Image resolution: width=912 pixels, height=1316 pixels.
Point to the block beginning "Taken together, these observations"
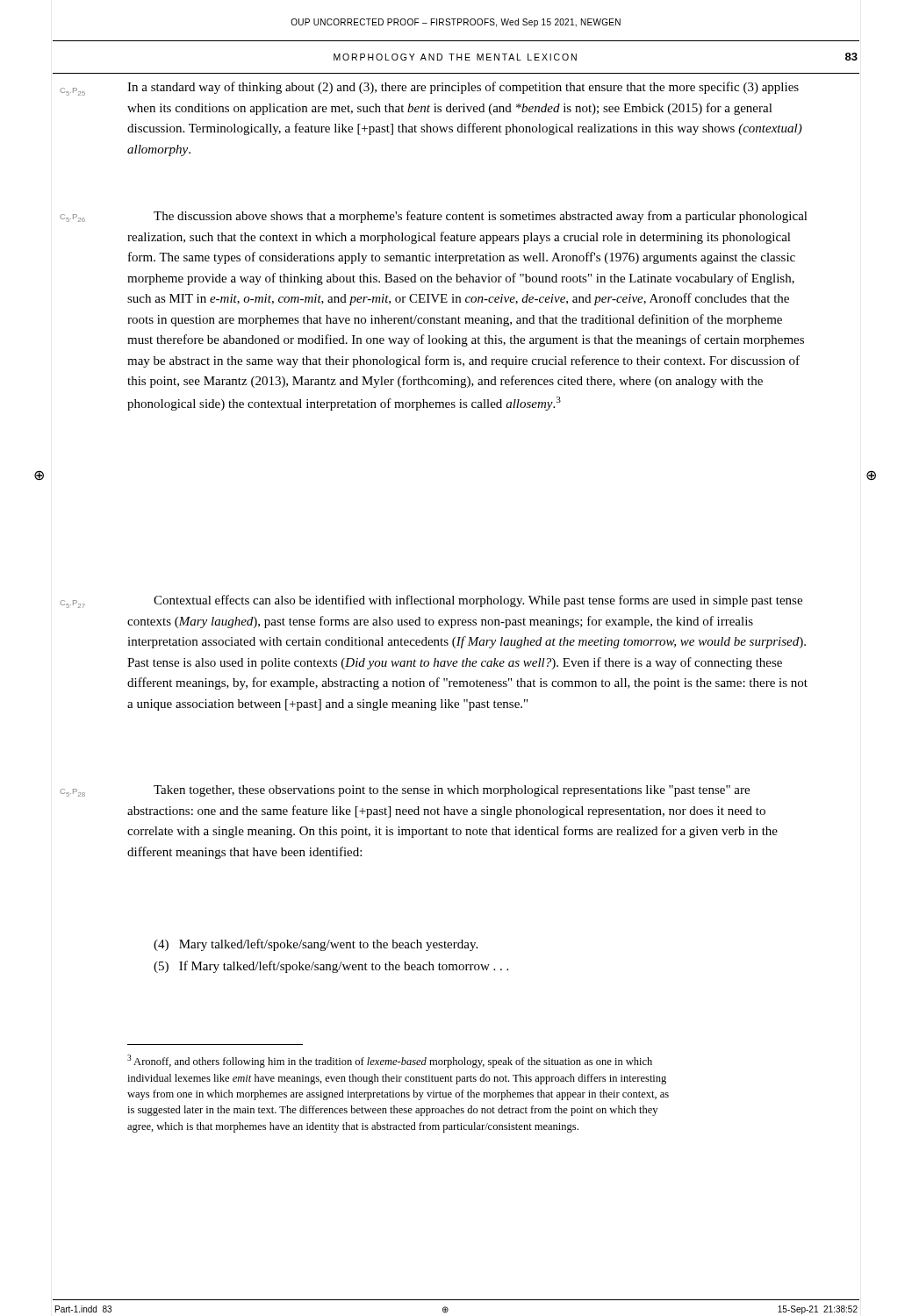click(x=453, y=821)
